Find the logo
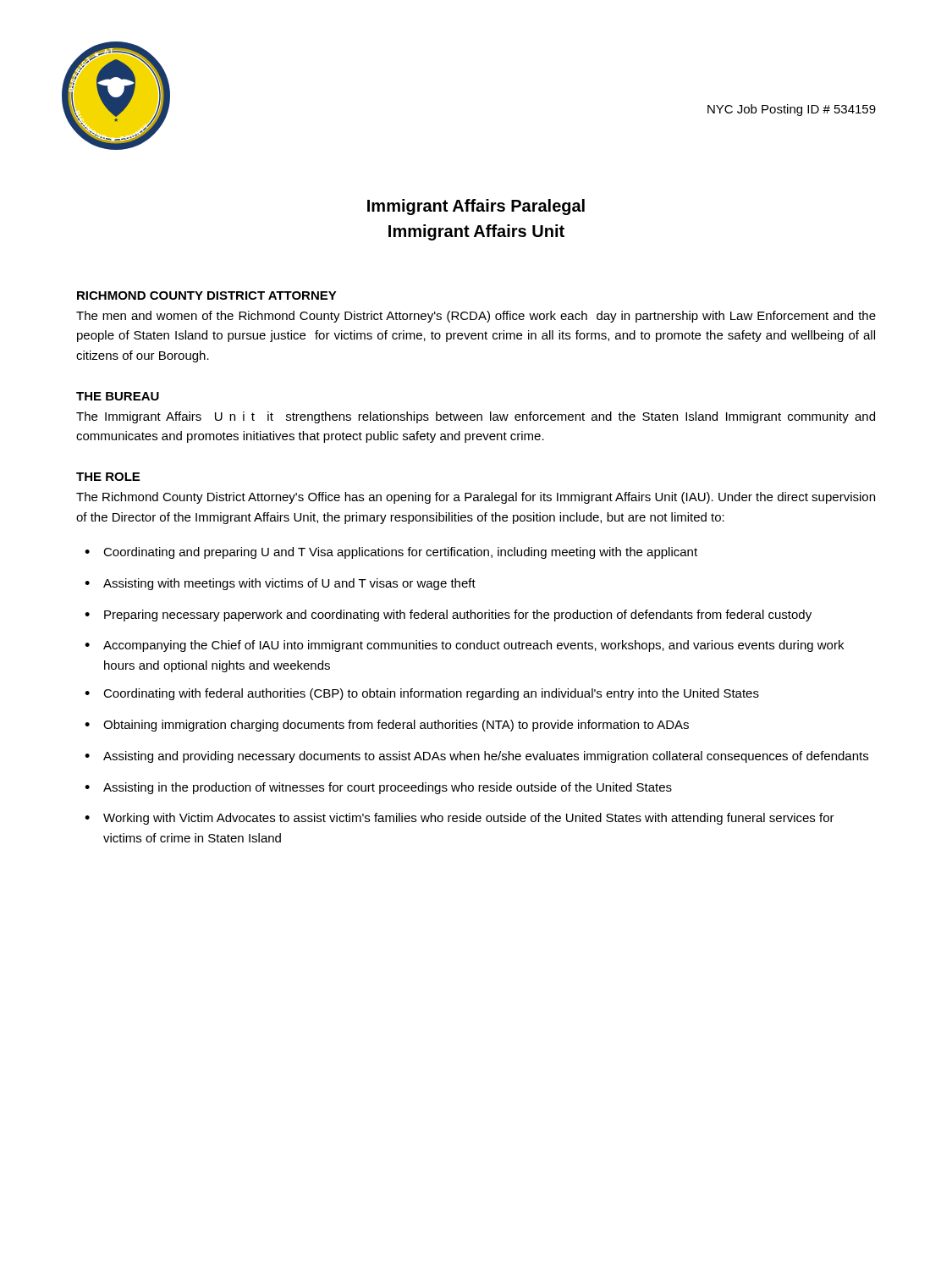The image size is (952, 1270). [116, 96]
